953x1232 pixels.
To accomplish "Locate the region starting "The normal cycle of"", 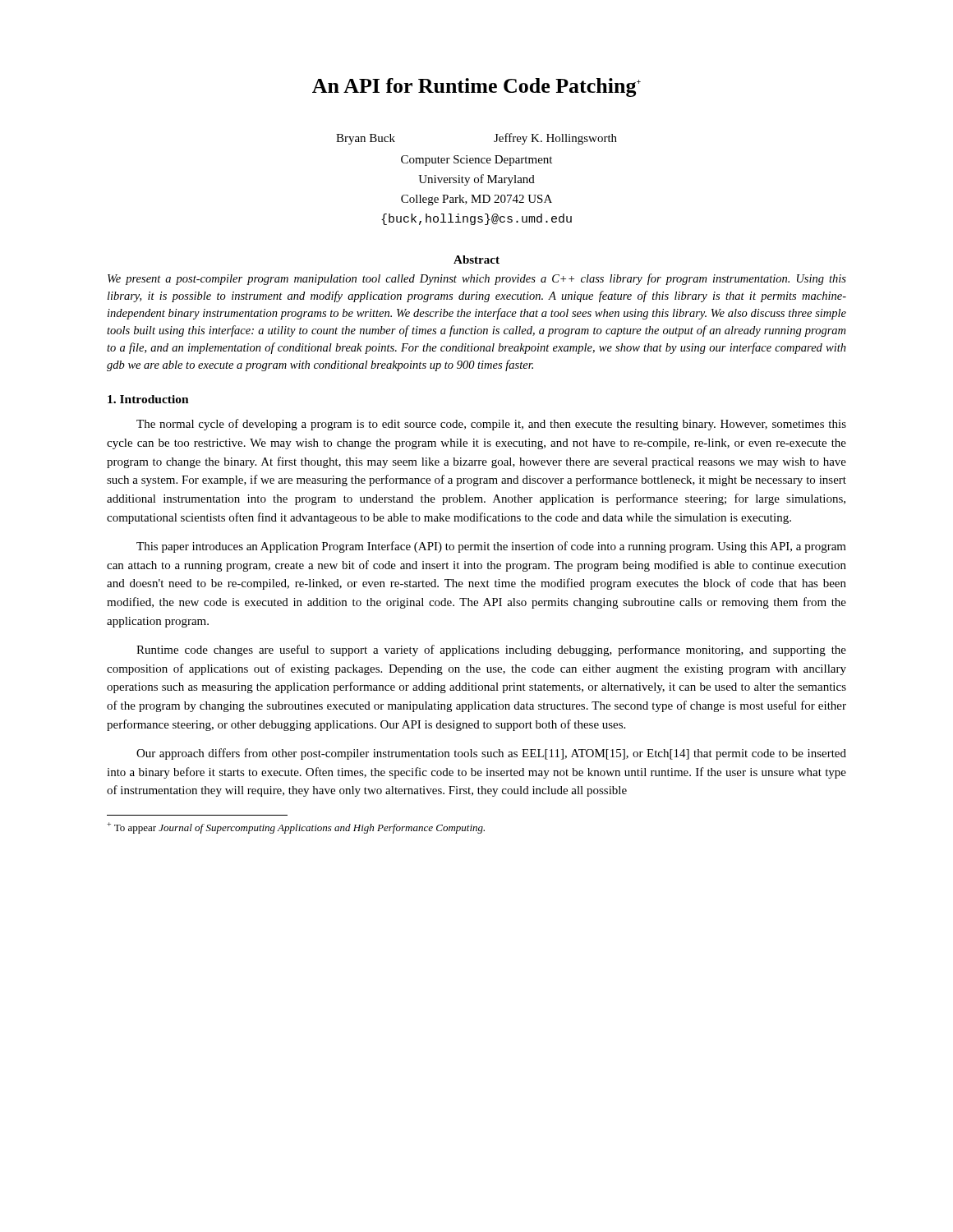I will coord(476,471).
